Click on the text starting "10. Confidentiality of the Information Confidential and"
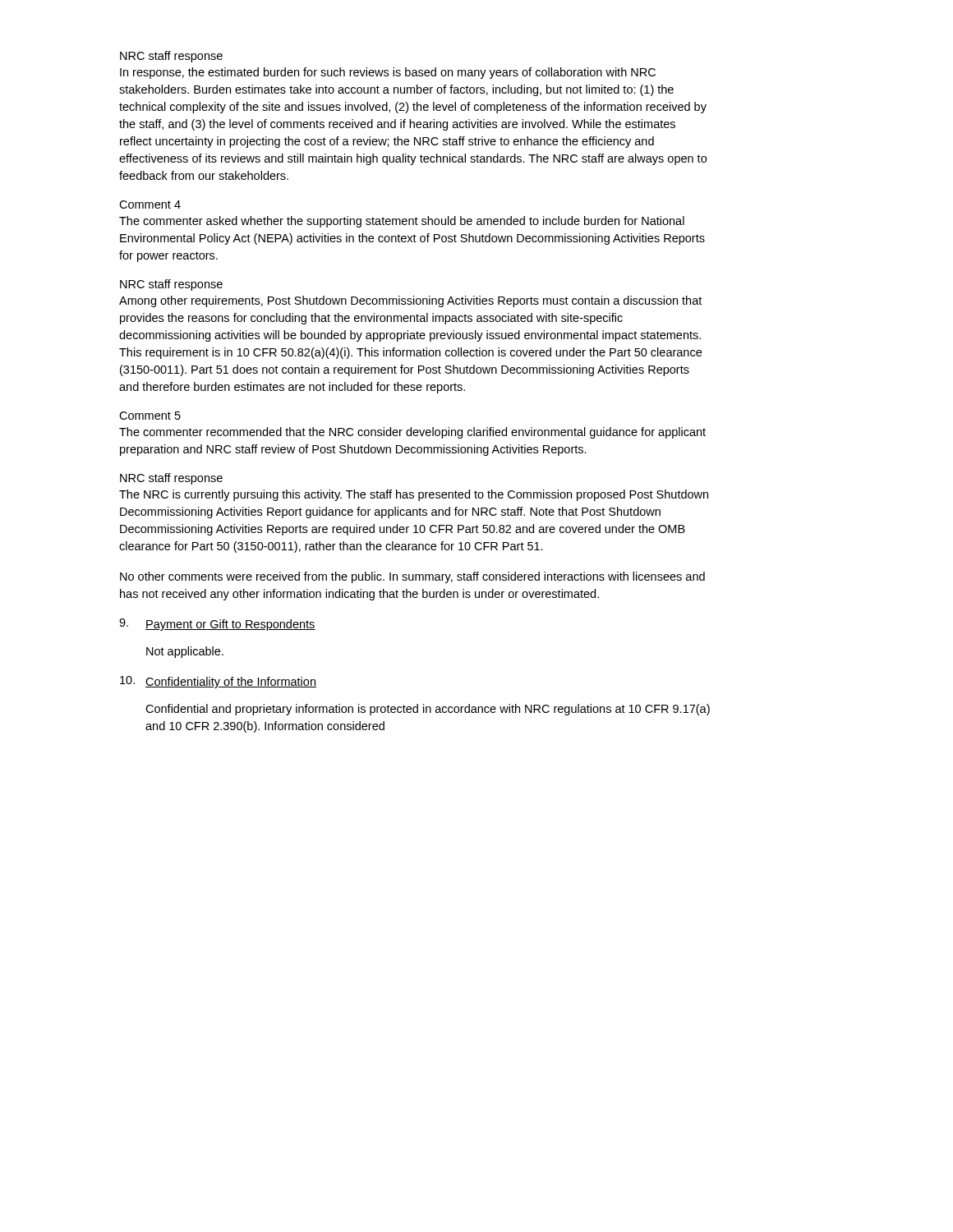The image size is (953, 1232). click(415, 705)
